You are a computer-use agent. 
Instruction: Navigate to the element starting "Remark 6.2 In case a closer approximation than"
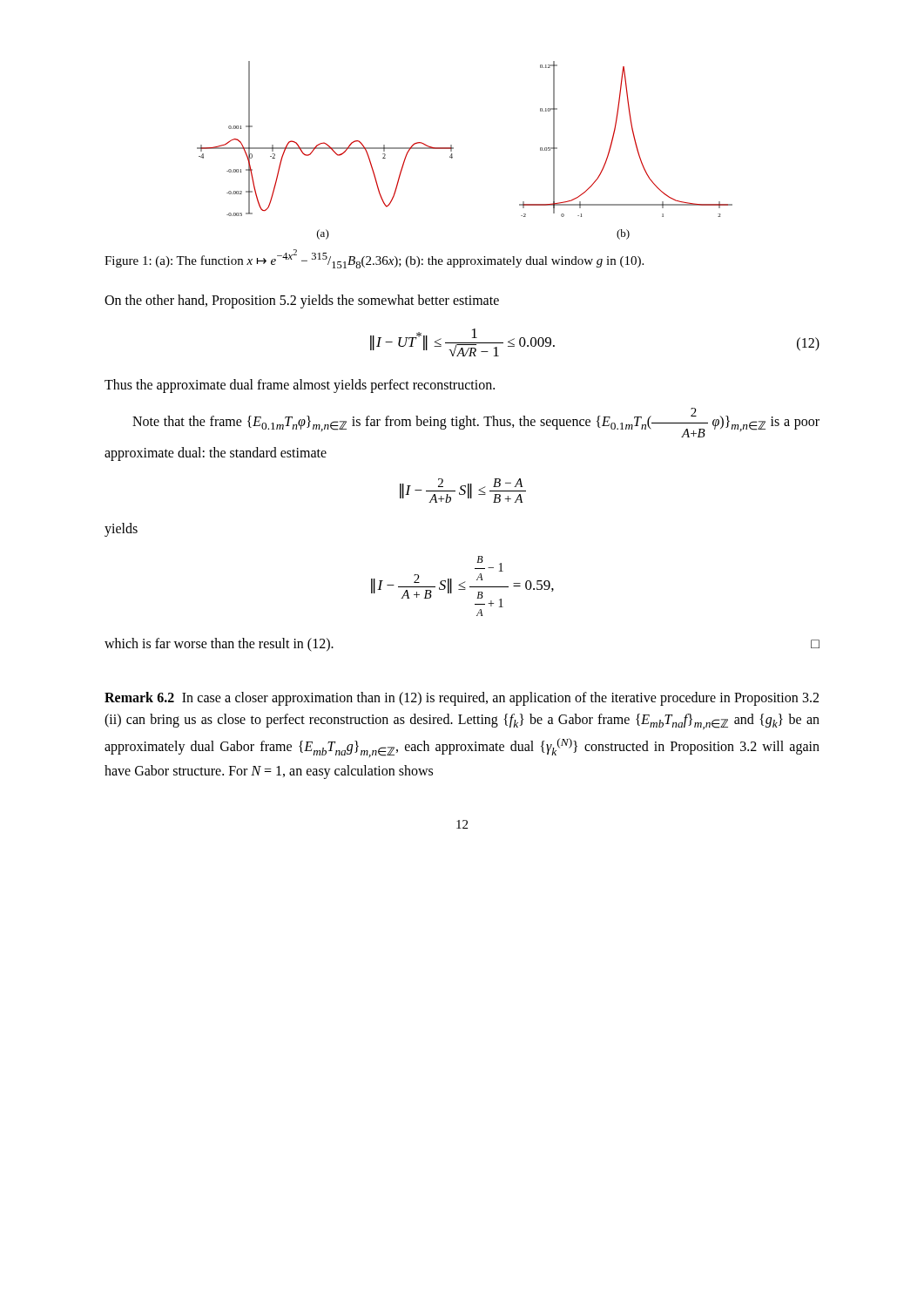point(462,734)
